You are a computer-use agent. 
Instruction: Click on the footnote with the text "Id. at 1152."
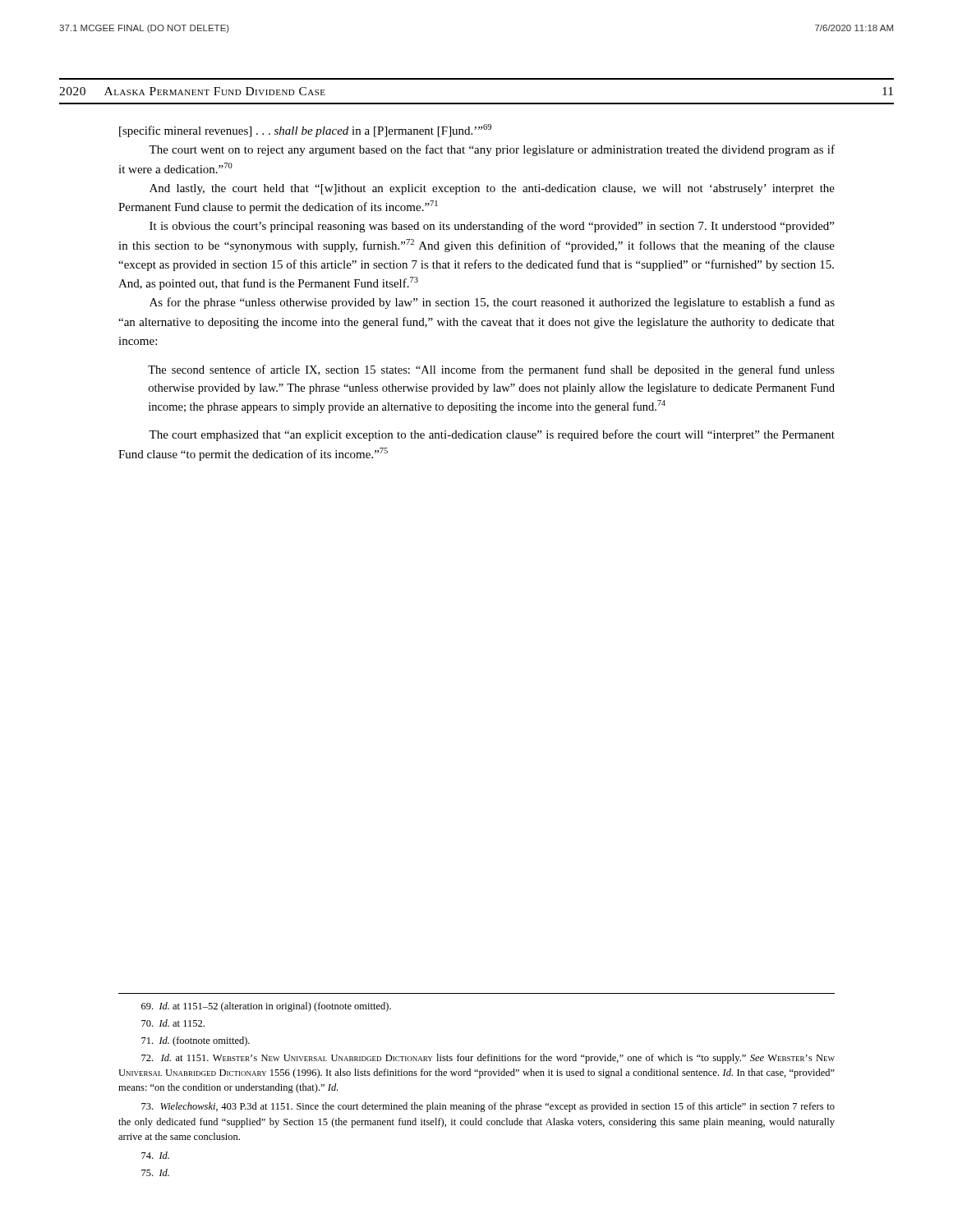coord(173,1023)
